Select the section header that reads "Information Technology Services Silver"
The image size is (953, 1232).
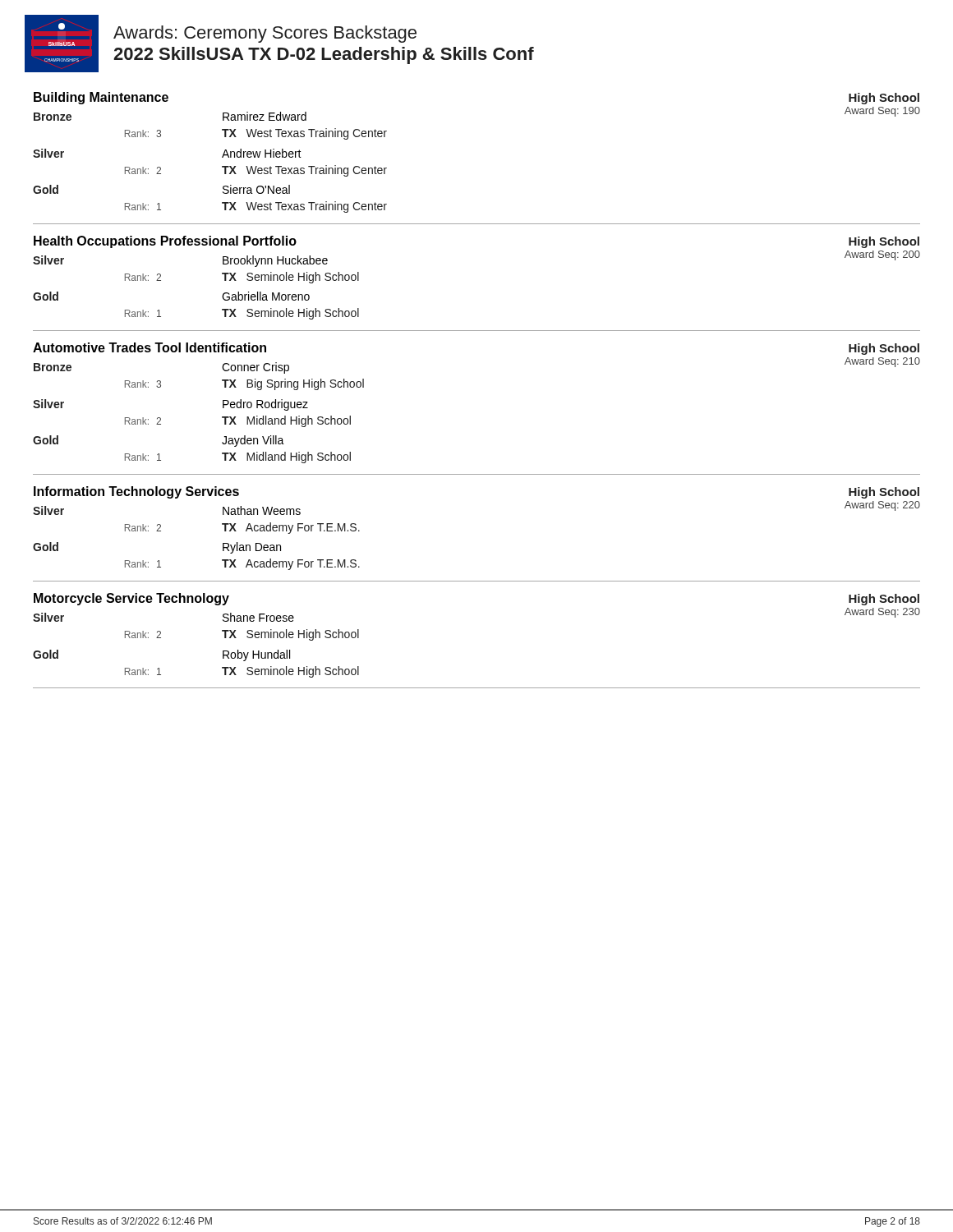pyautogui.click(x=136, y=492)
